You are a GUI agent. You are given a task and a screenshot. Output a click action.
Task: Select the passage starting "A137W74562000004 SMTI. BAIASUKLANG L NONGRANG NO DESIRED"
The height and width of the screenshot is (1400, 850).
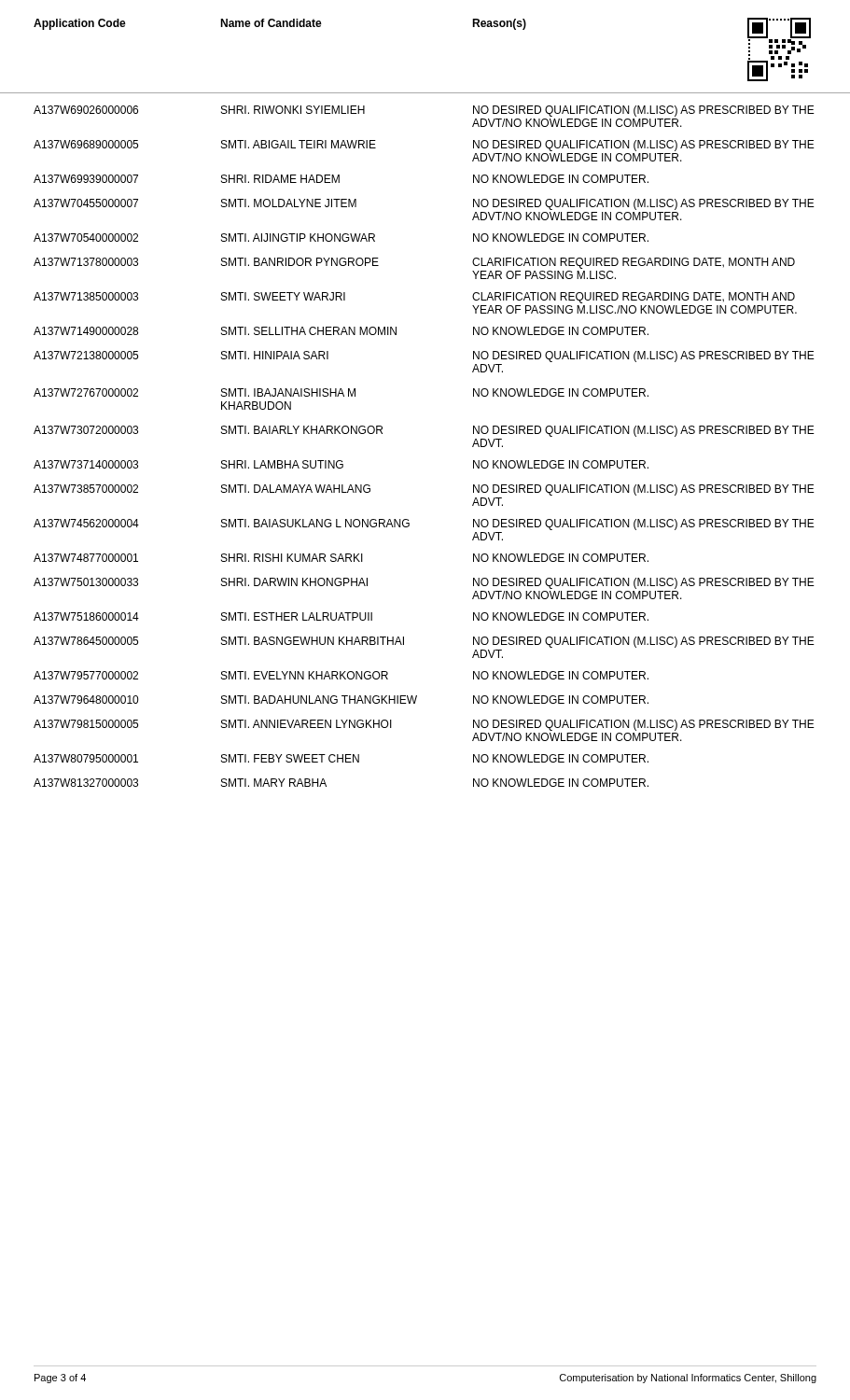(x=95, y=524)
